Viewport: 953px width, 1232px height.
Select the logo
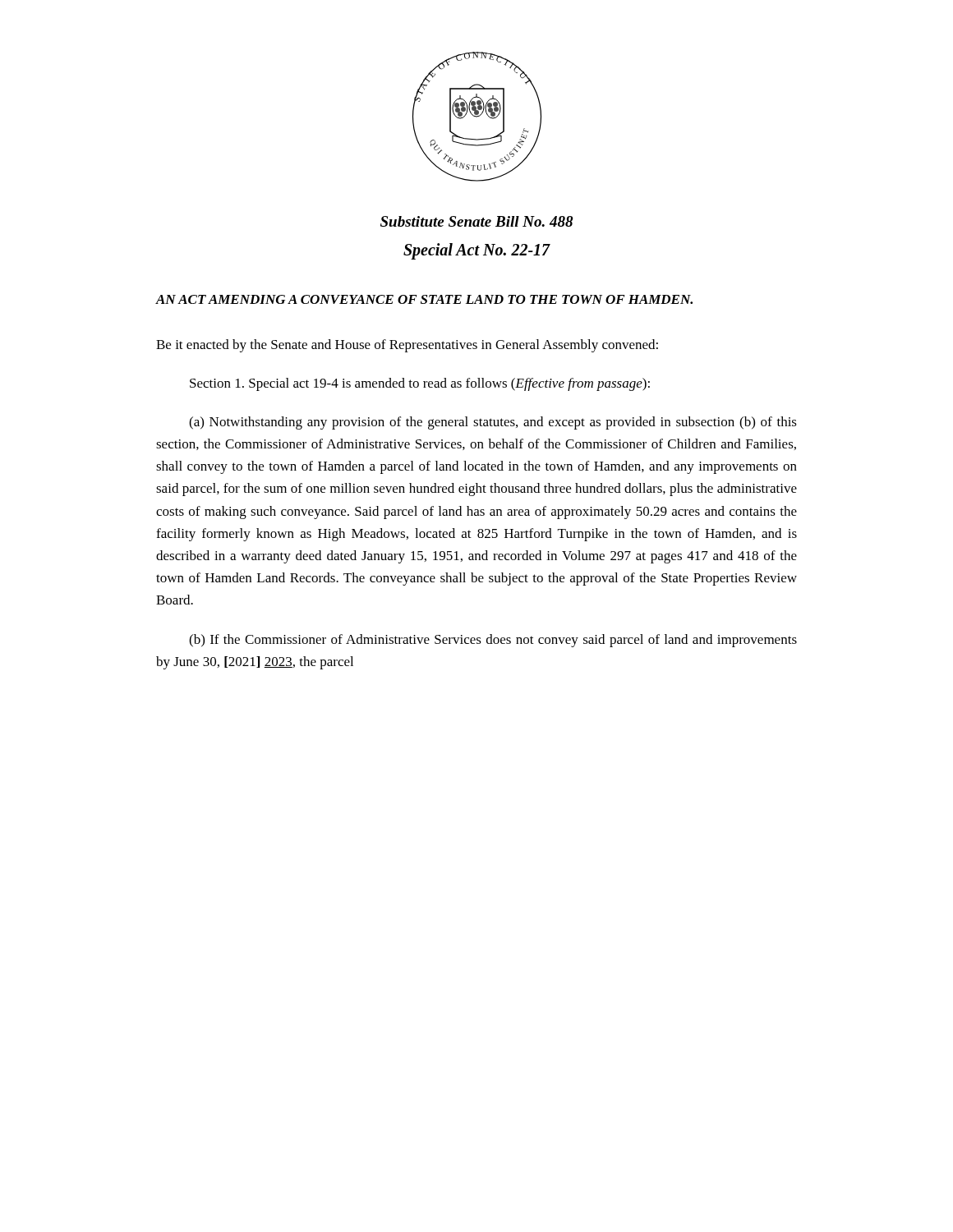click(x=476, y=119)
